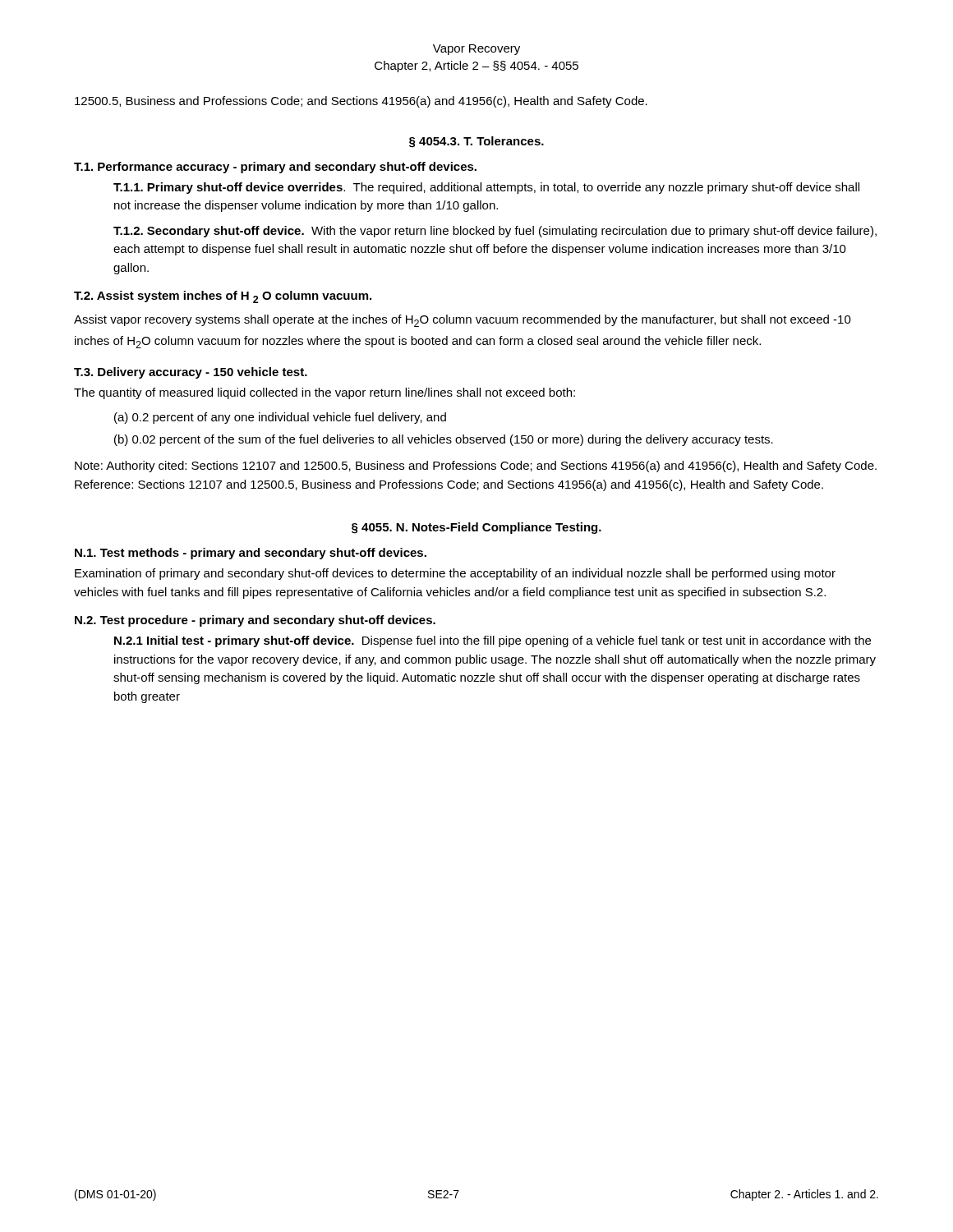The height and width of the screenshot is (1232, 953).
Task: Point to the passage starting "Examination of primary and secondary"
Action: coord(455,582)
